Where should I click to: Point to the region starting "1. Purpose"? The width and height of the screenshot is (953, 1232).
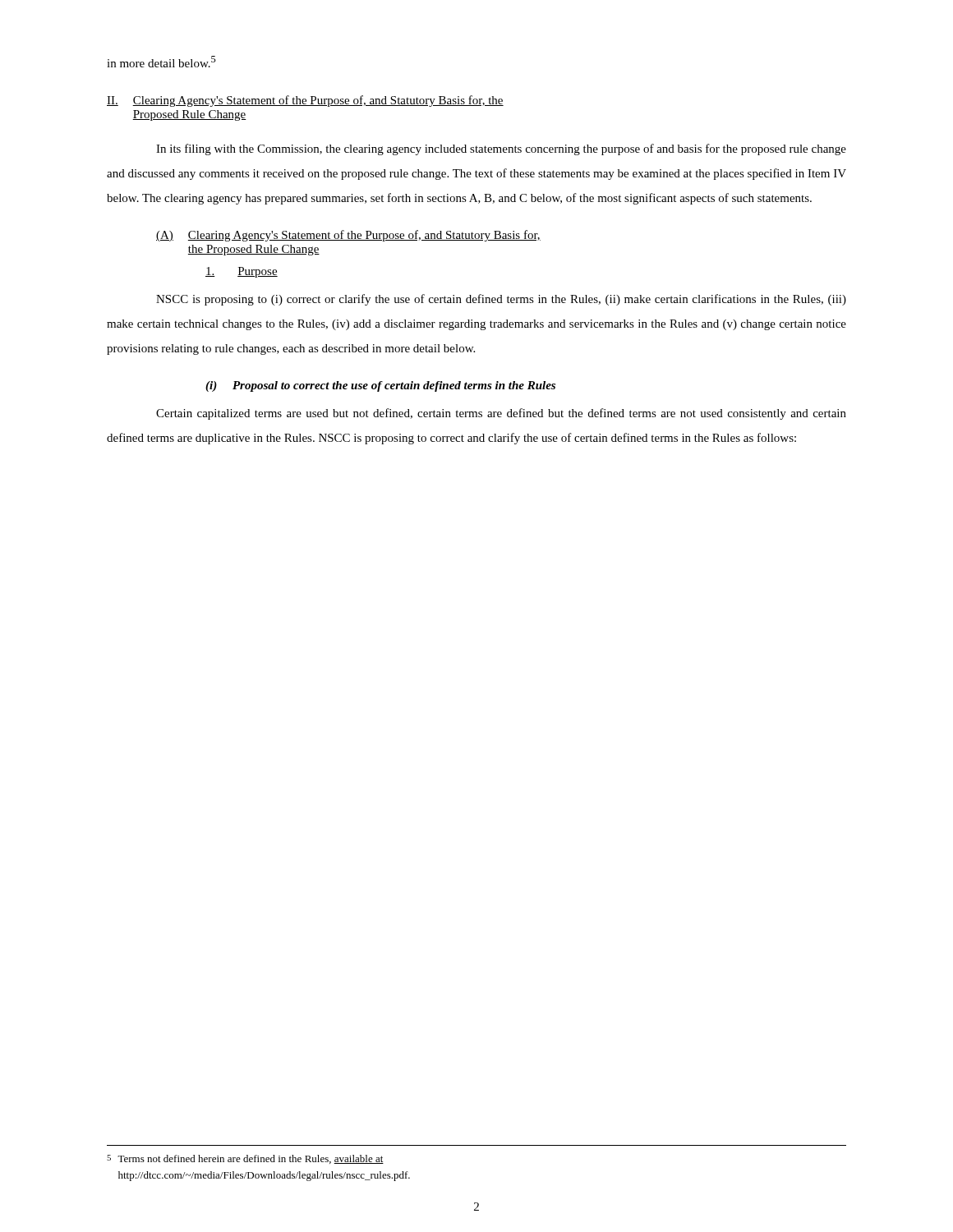(241, 271)
